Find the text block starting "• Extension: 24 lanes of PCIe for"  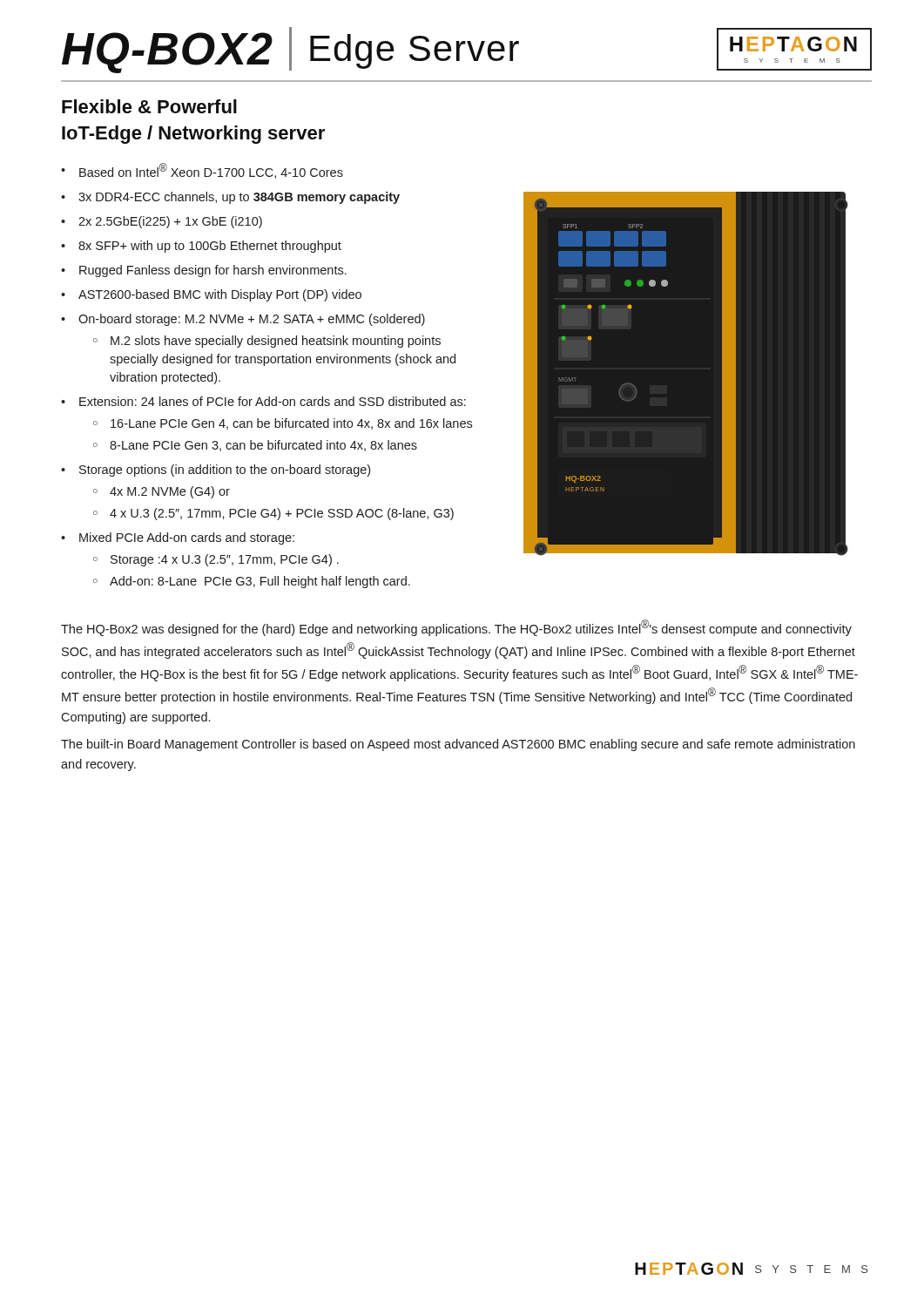pos(274,424)
